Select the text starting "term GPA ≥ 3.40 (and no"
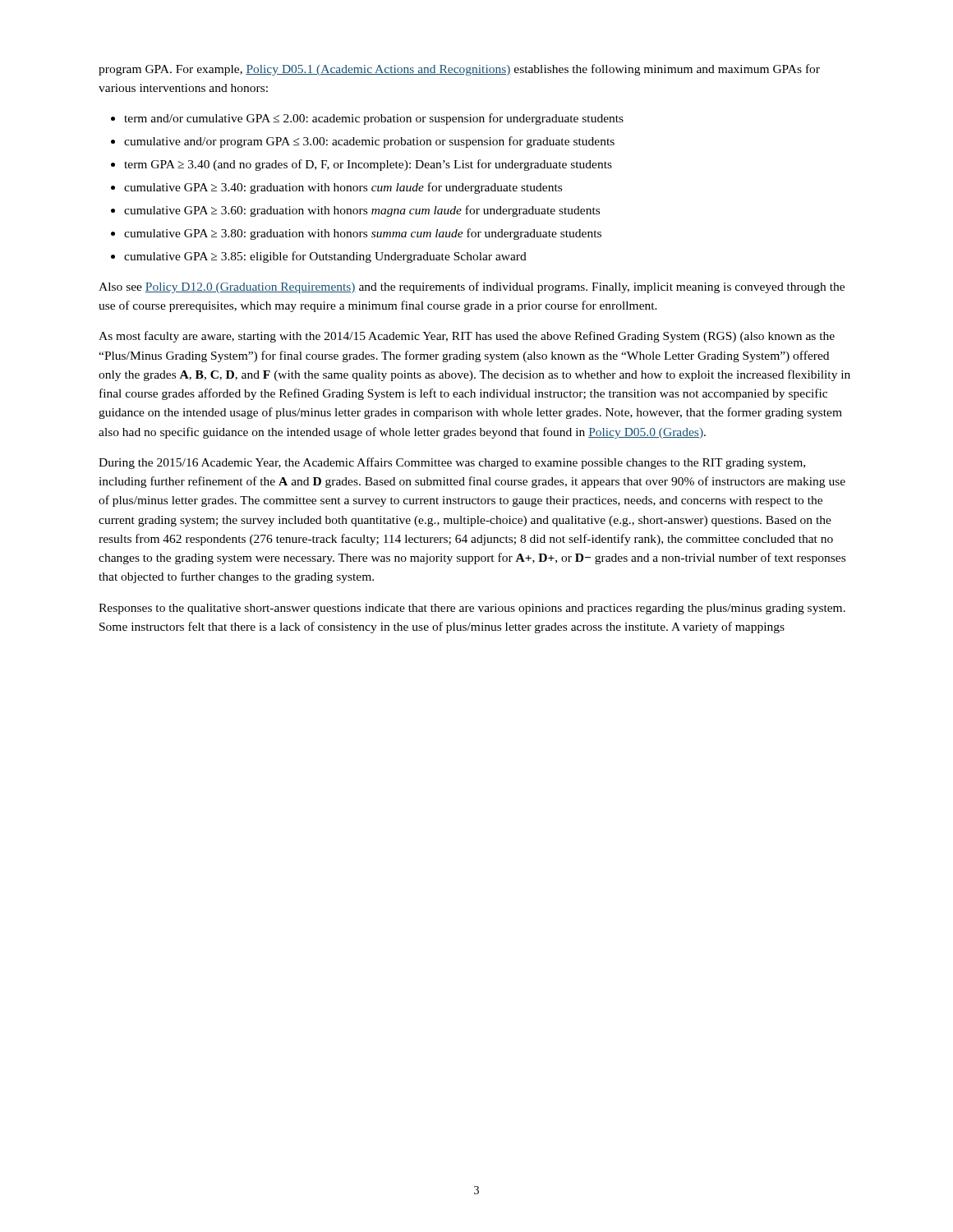This screenshot has height=1232, width=953. (x=368, y=164)
